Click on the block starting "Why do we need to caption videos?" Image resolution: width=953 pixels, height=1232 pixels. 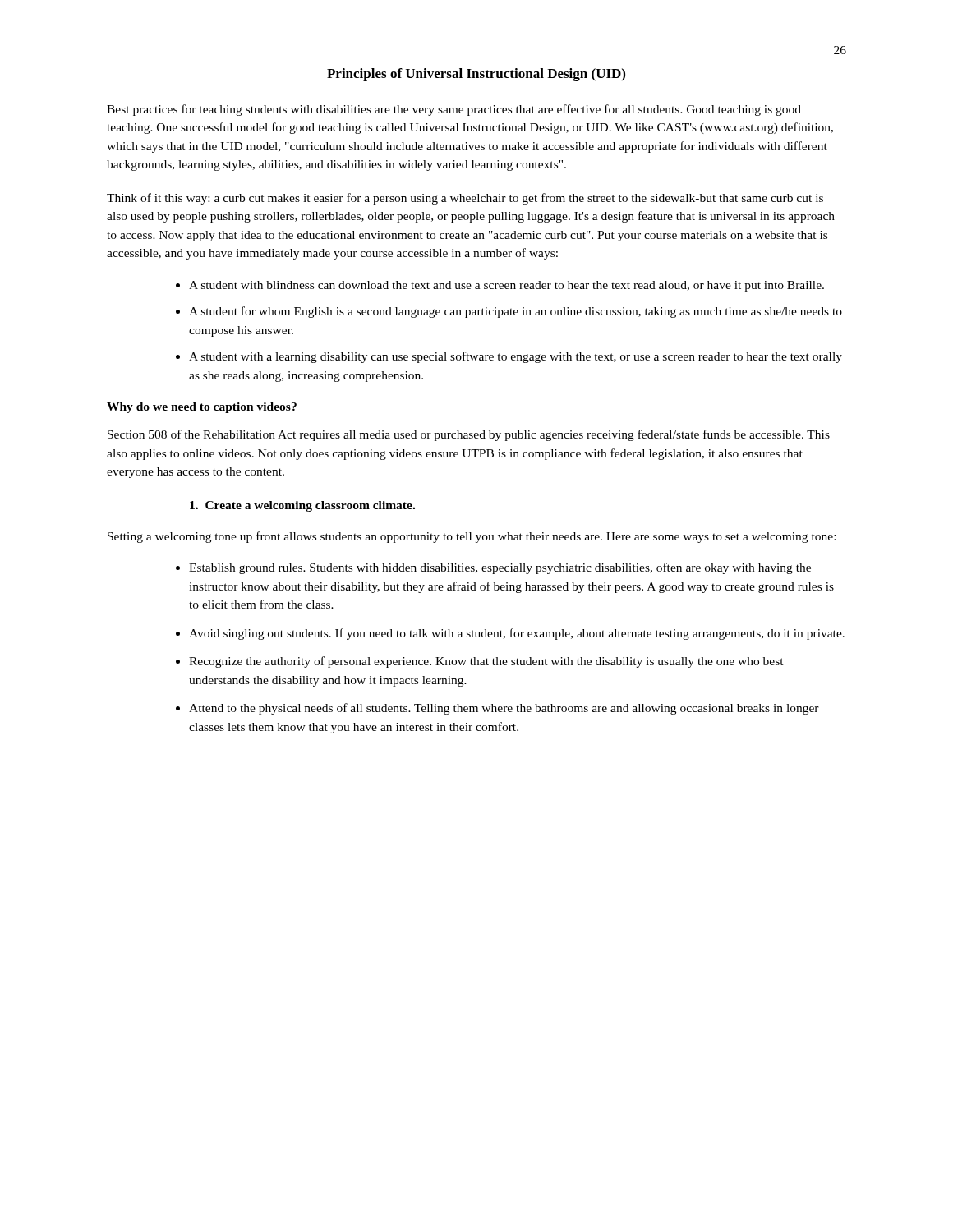(202, 406)
